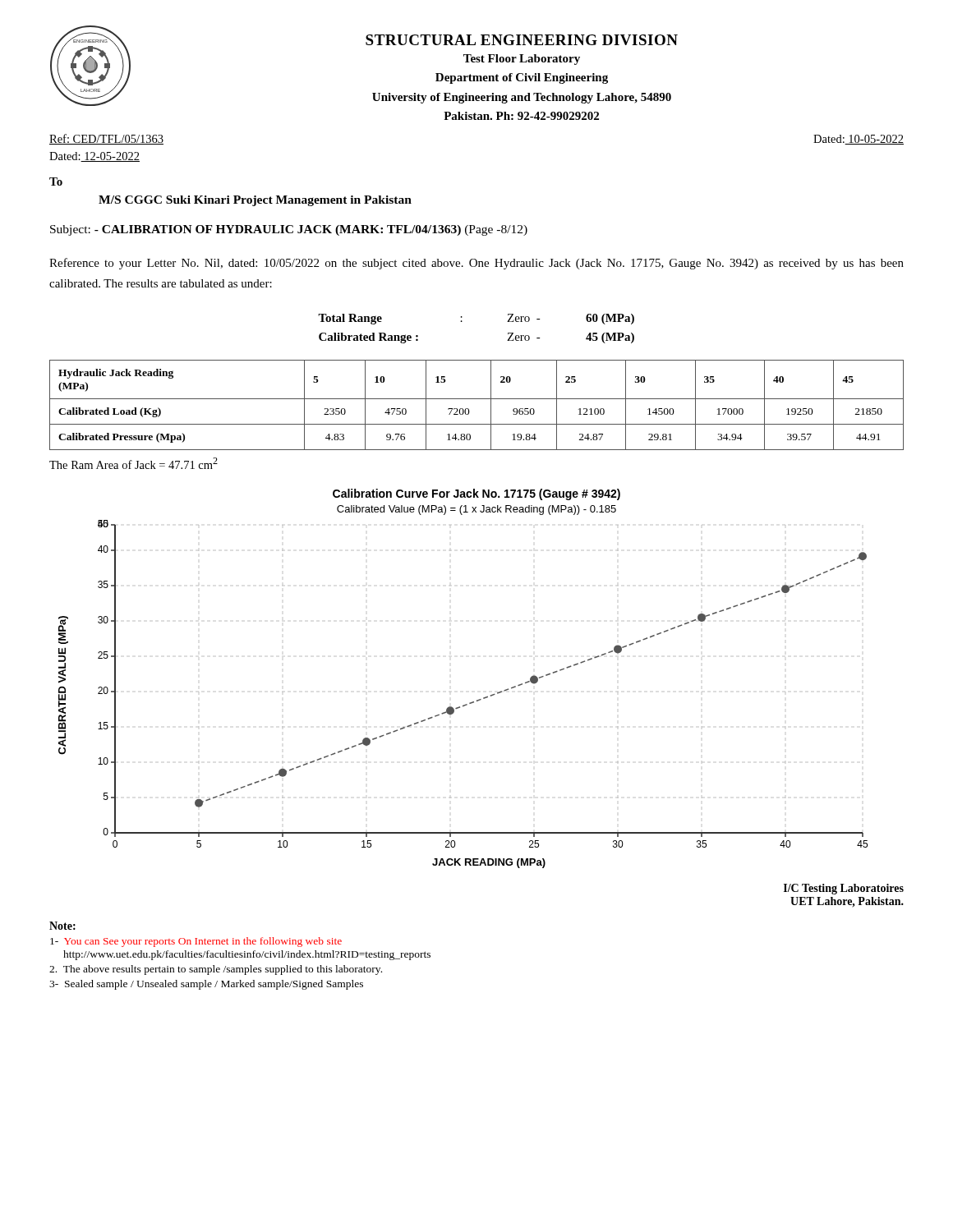
Task: Locate the section header that opens with "Subject: - CALIBRATION OF HYDRAULIC"
Action: click(x=288, y=229)
